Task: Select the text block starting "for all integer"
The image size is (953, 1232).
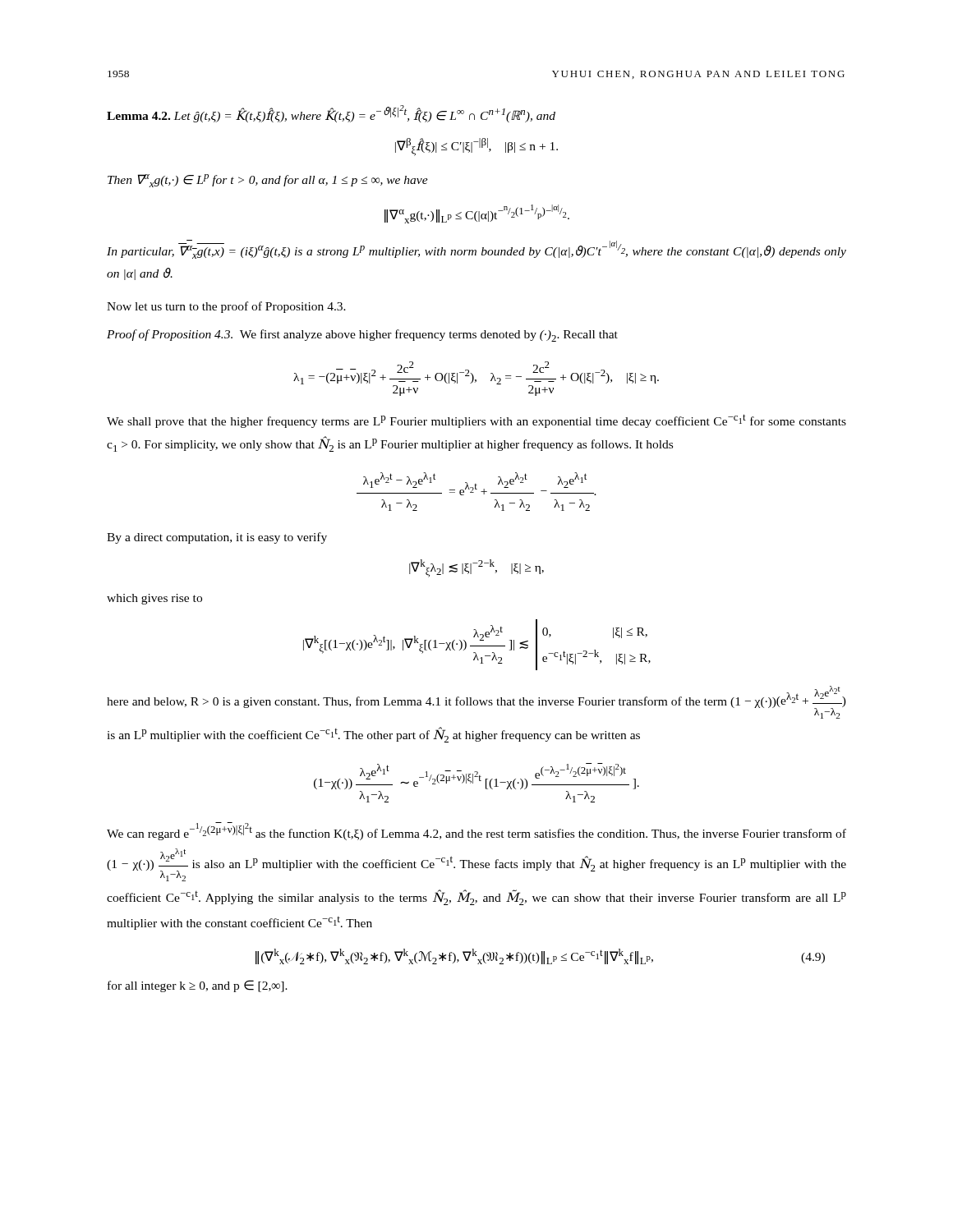Action: [197, 985]
